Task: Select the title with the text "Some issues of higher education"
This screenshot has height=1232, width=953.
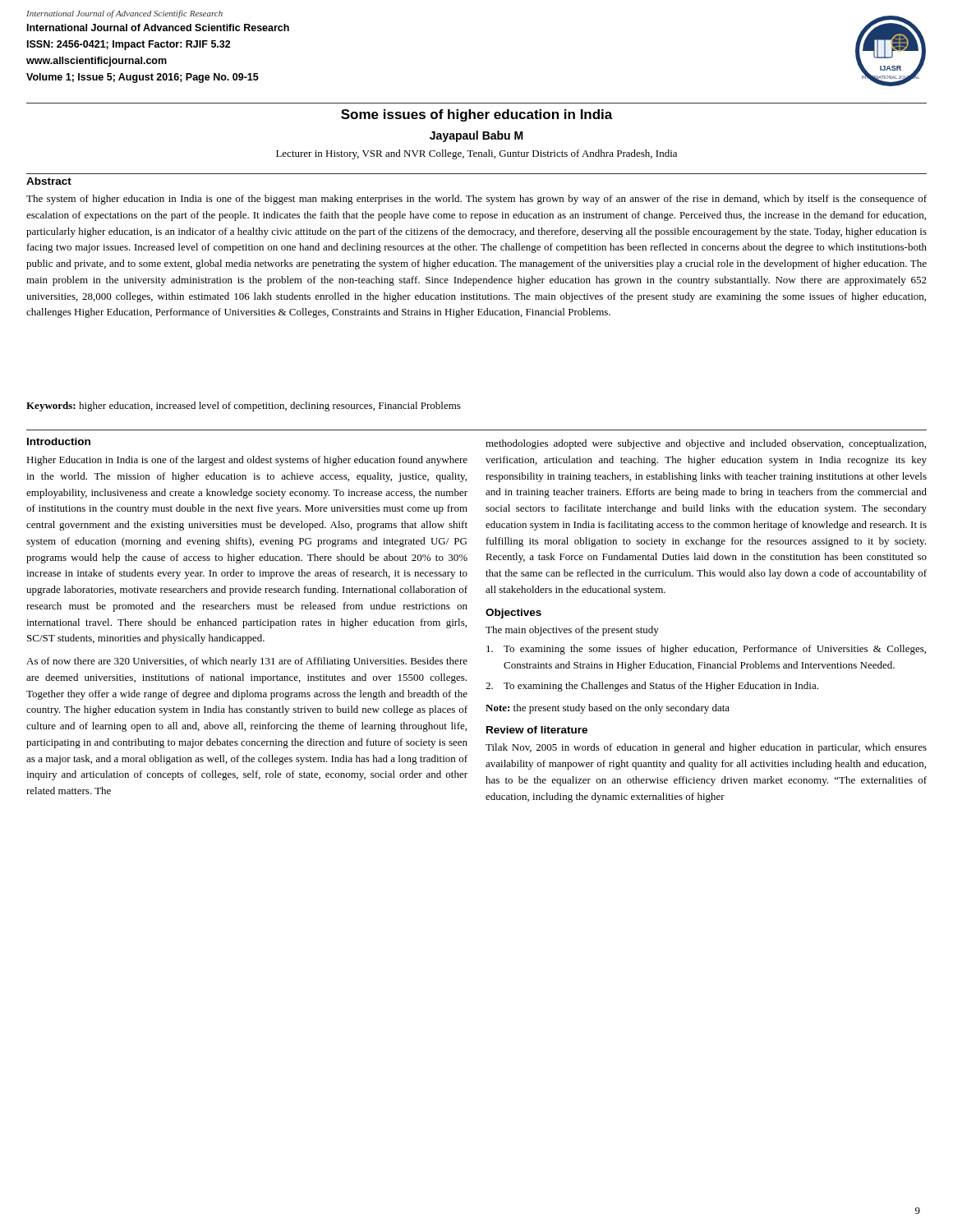Action: [476, 115]
